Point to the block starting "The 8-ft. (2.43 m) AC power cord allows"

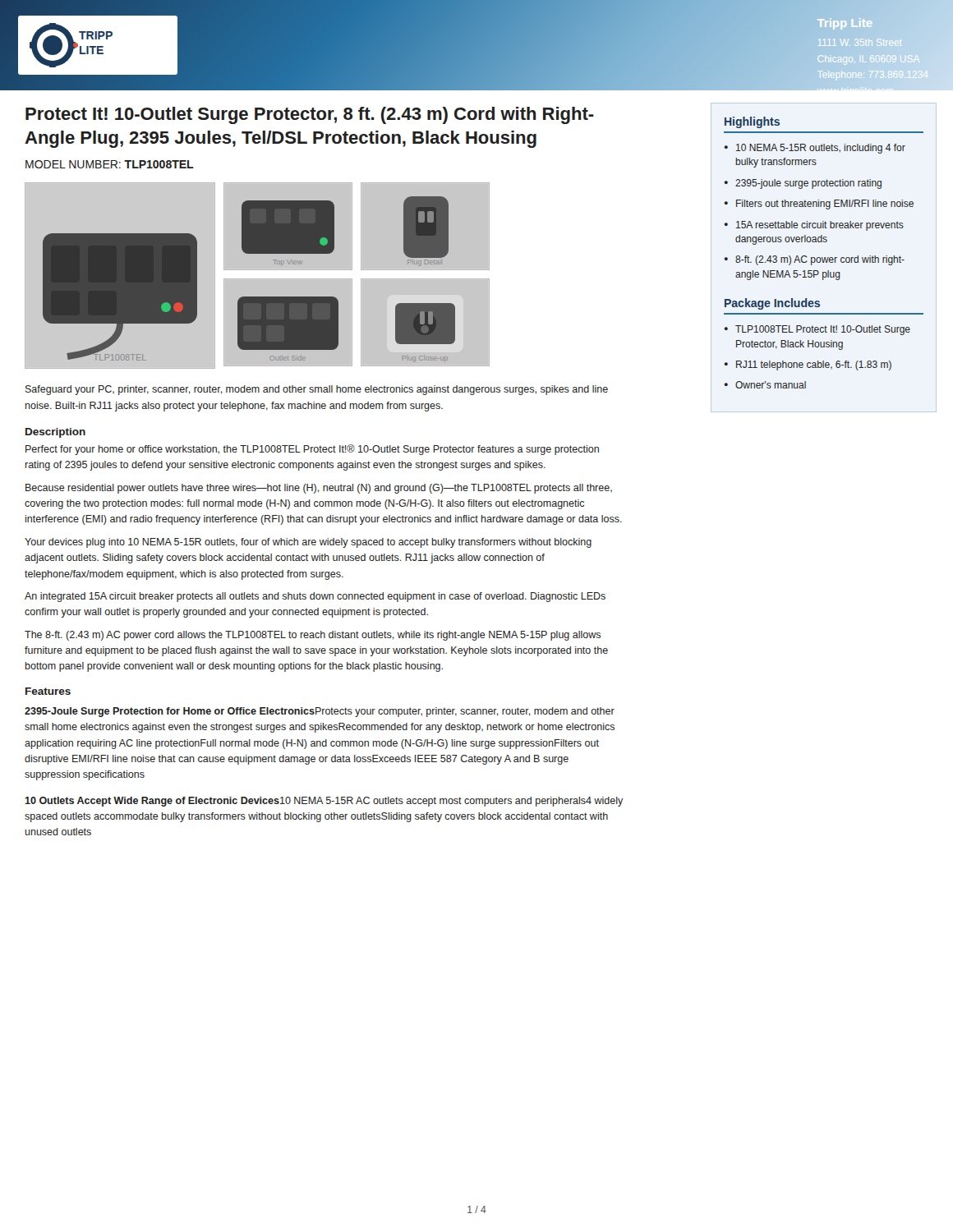pos(316,651)
